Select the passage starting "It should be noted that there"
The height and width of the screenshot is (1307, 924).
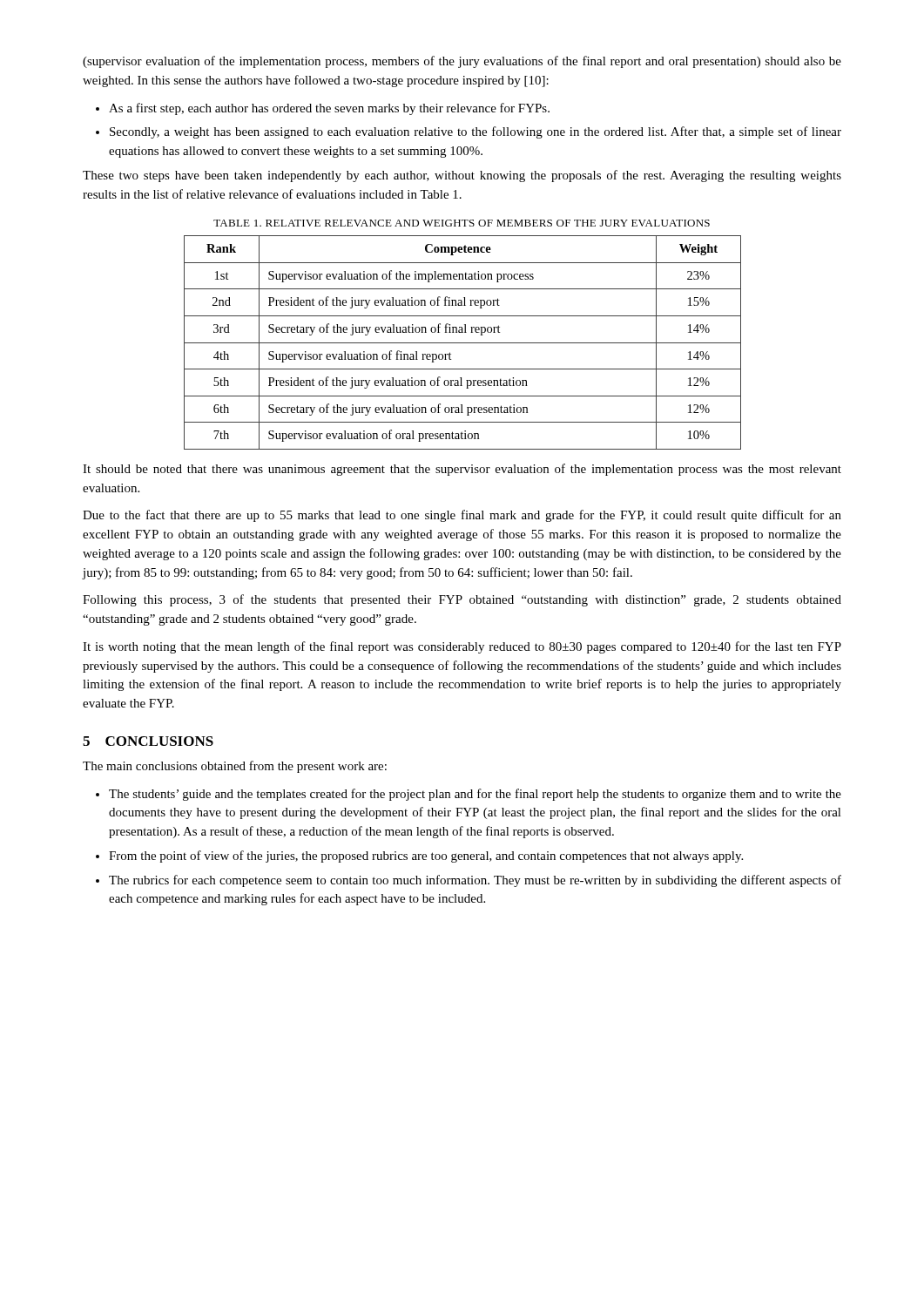462,478
